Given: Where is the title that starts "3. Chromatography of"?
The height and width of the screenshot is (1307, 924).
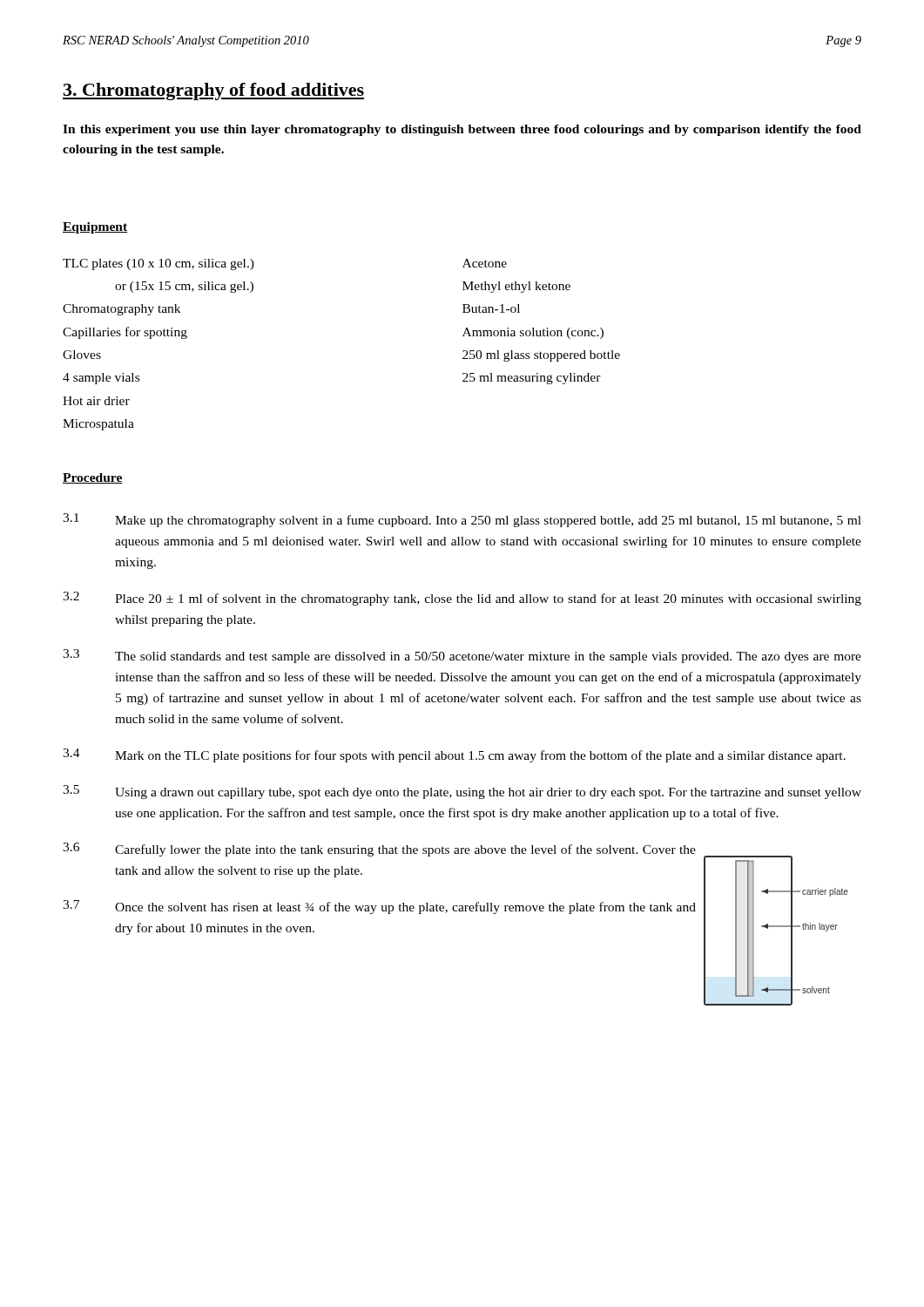Looking at the screenshot, I should (x=213, y=89).
